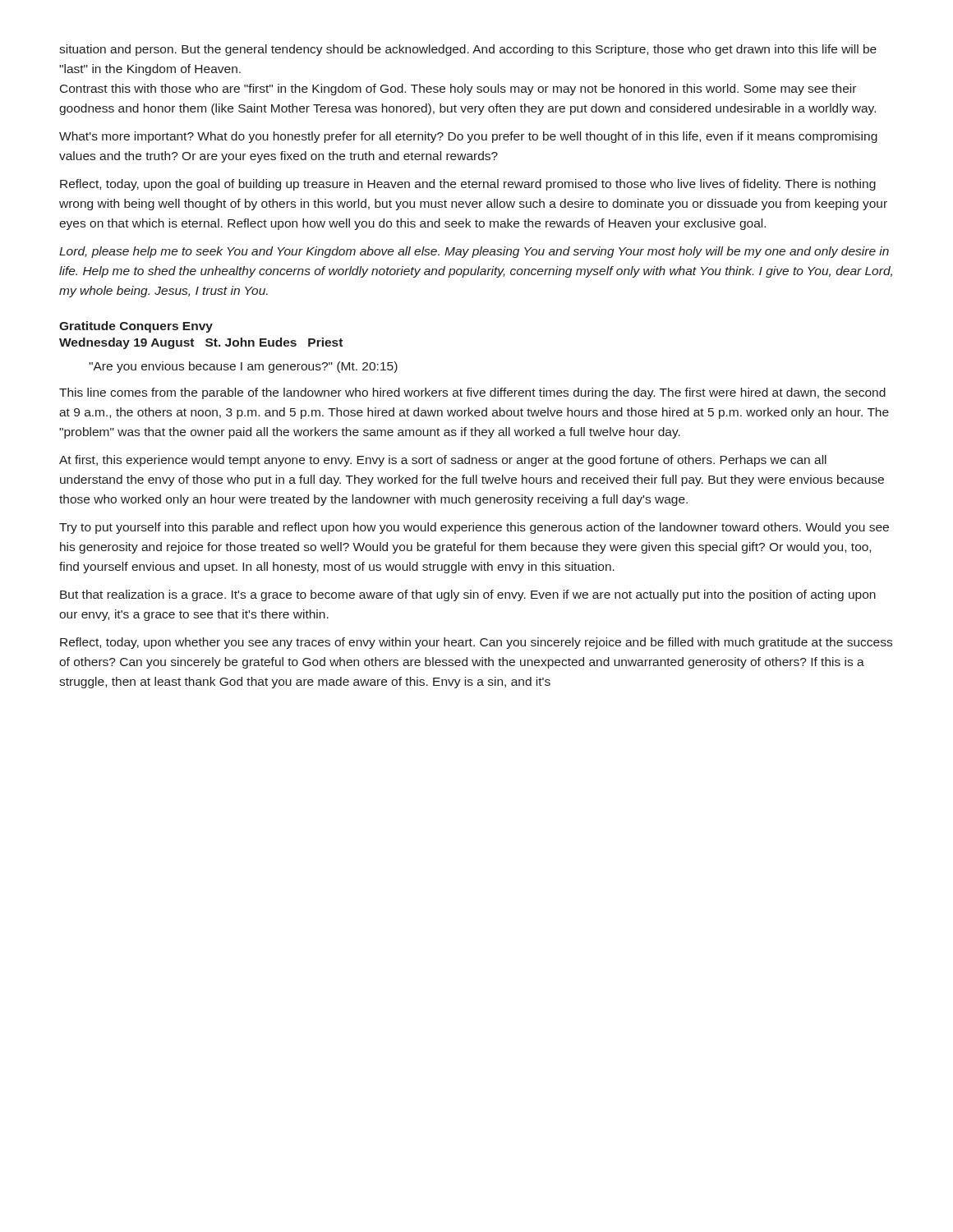Find the element starting "Try to put"
Viewport: 953px width, 1232px height.
[x=474, y=547]
